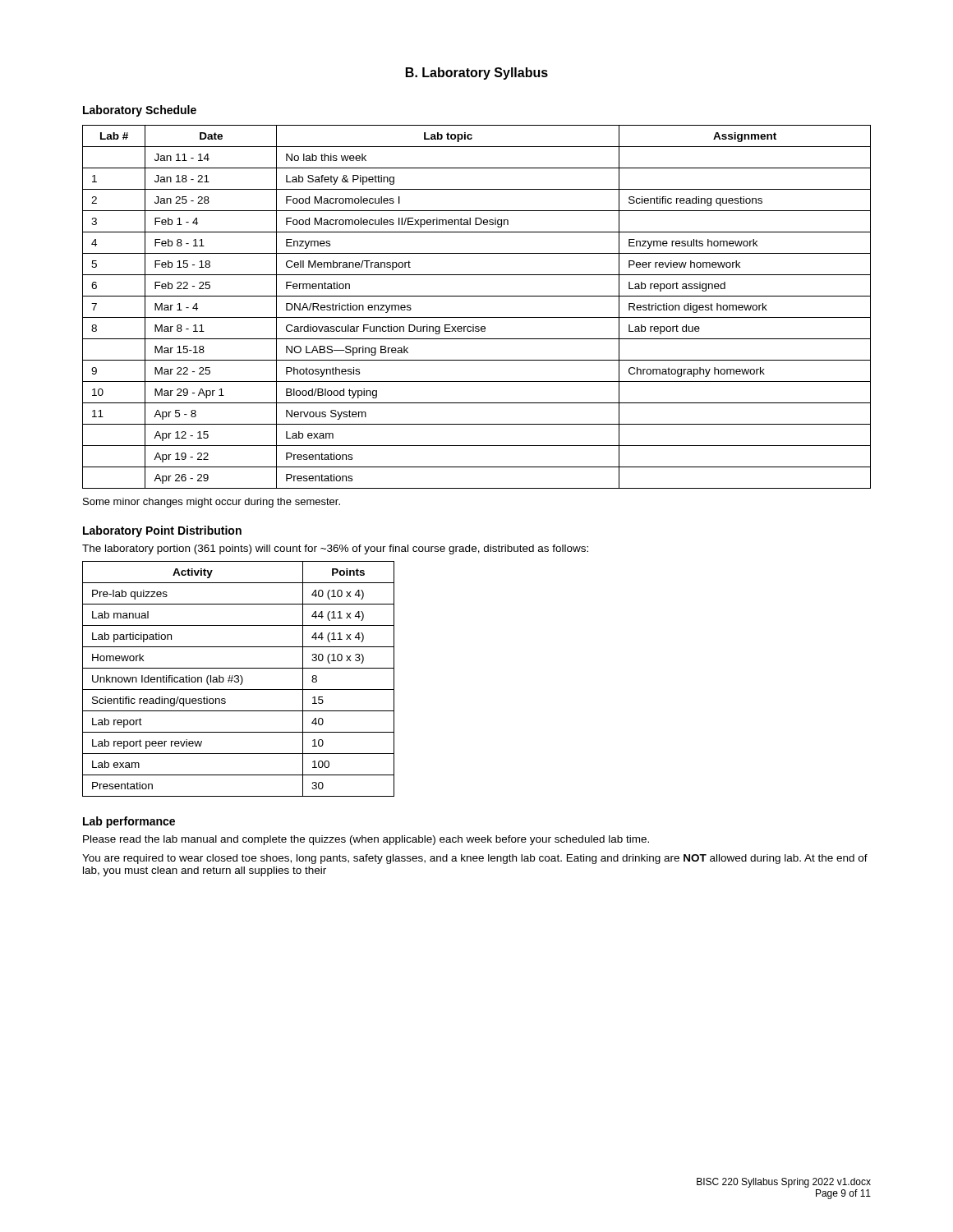Find the table that mentions "30 (10 x 3)"
Image resolution: width=953 pixels, height=1232 pixels.
(x=476, y=679)
